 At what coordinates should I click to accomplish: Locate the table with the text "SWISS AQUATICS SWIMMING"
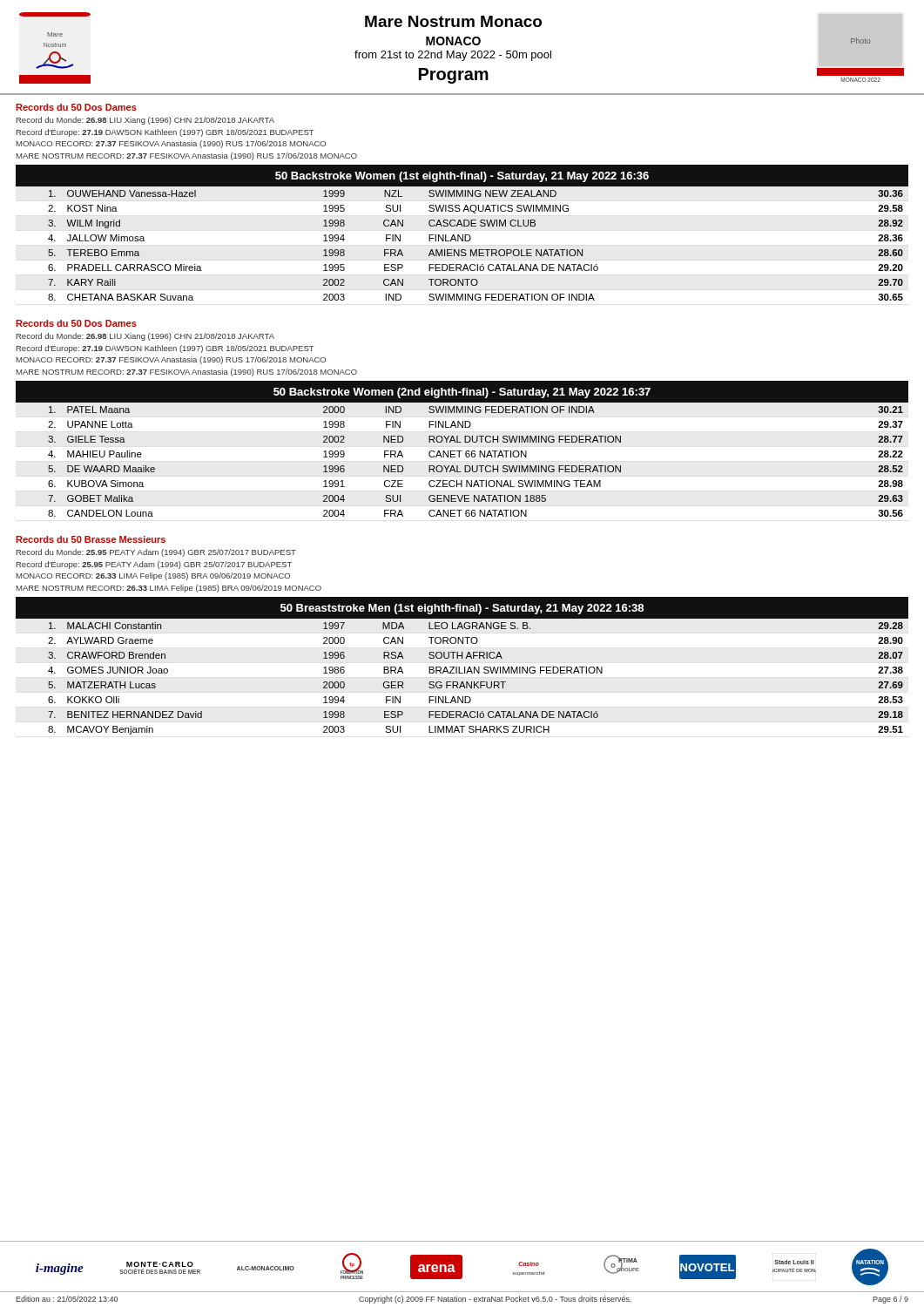(462, 235)
